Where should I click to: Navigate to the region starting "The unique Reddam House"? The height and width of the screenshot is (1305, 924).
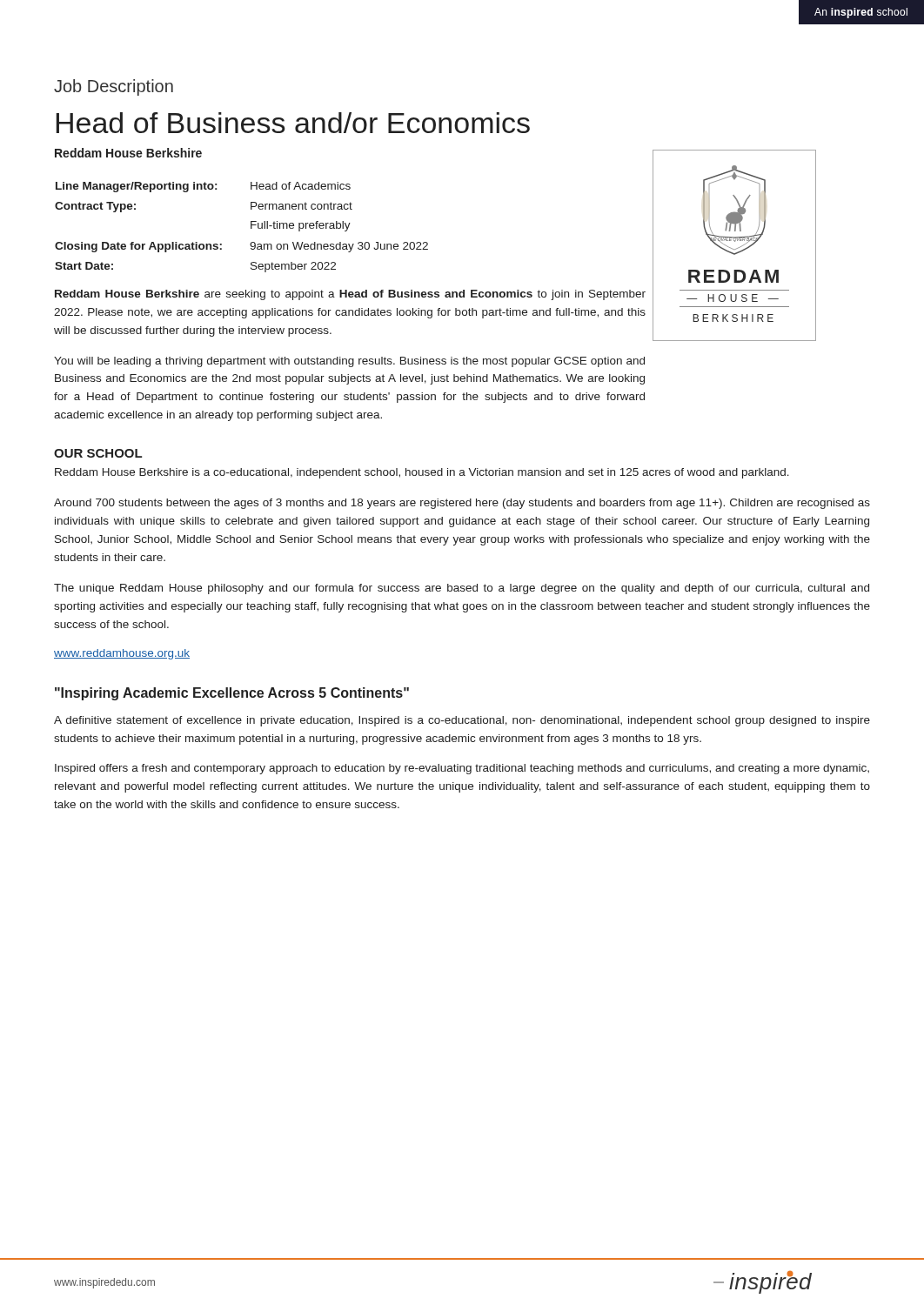pyautogui.click(x=462, y=606)
